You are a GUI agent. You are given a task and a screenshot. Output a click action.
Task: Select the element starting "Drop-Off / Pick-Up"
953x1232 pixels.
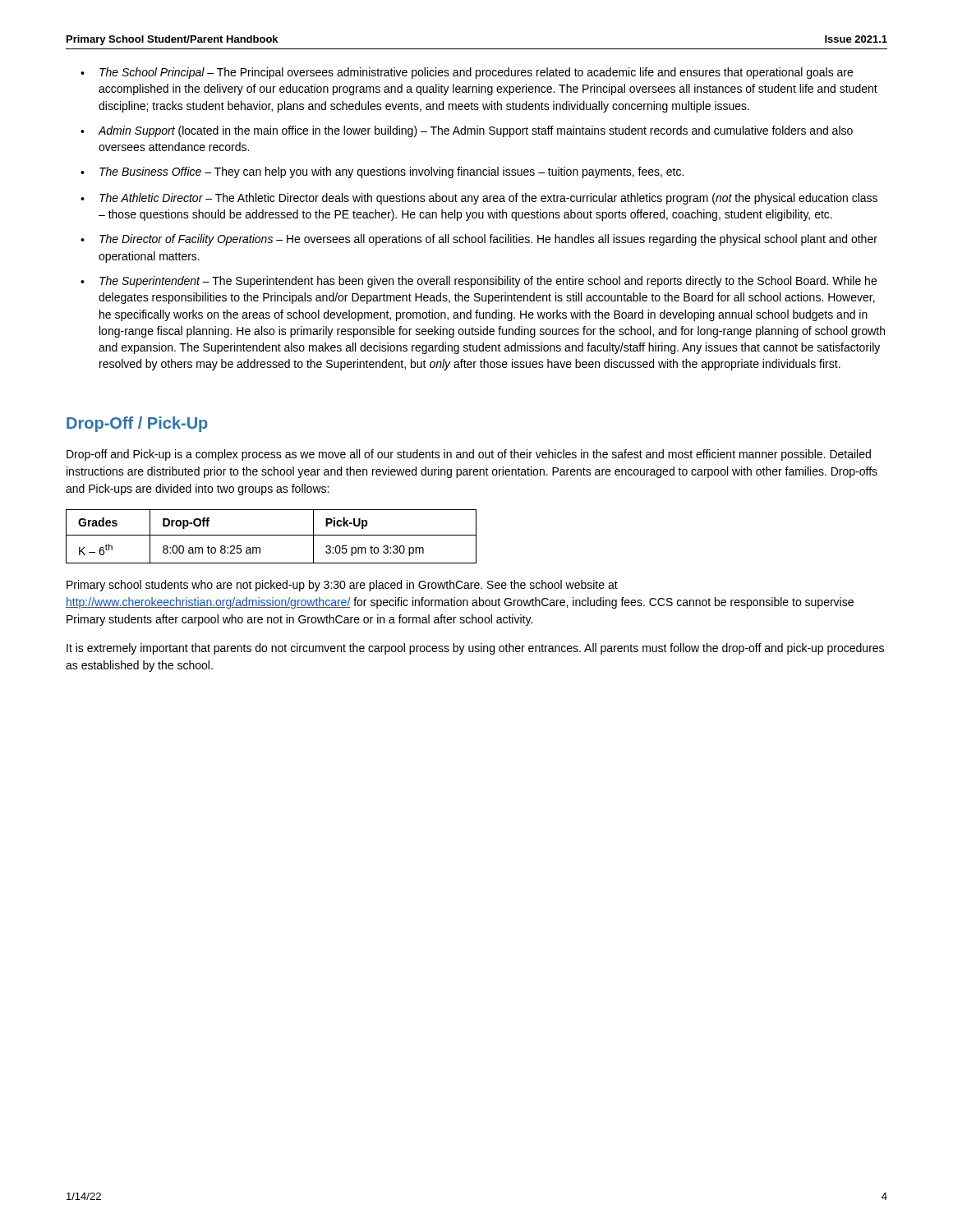coord(137,423)
